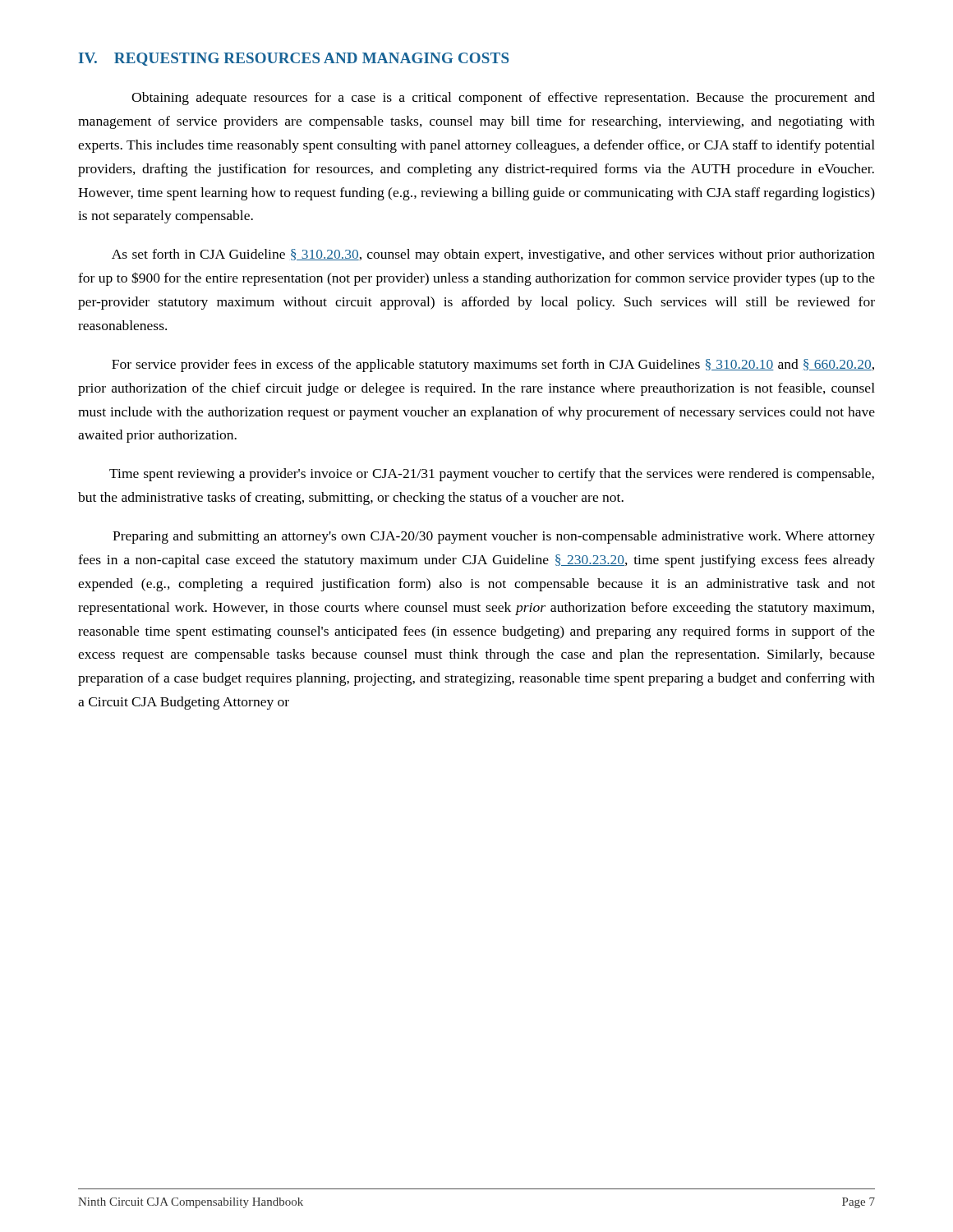953x1232 pixels.
Task: Locate the text block containing "For service provider fees in excess"
Action: pyautogui.click(x=476, y=399)
